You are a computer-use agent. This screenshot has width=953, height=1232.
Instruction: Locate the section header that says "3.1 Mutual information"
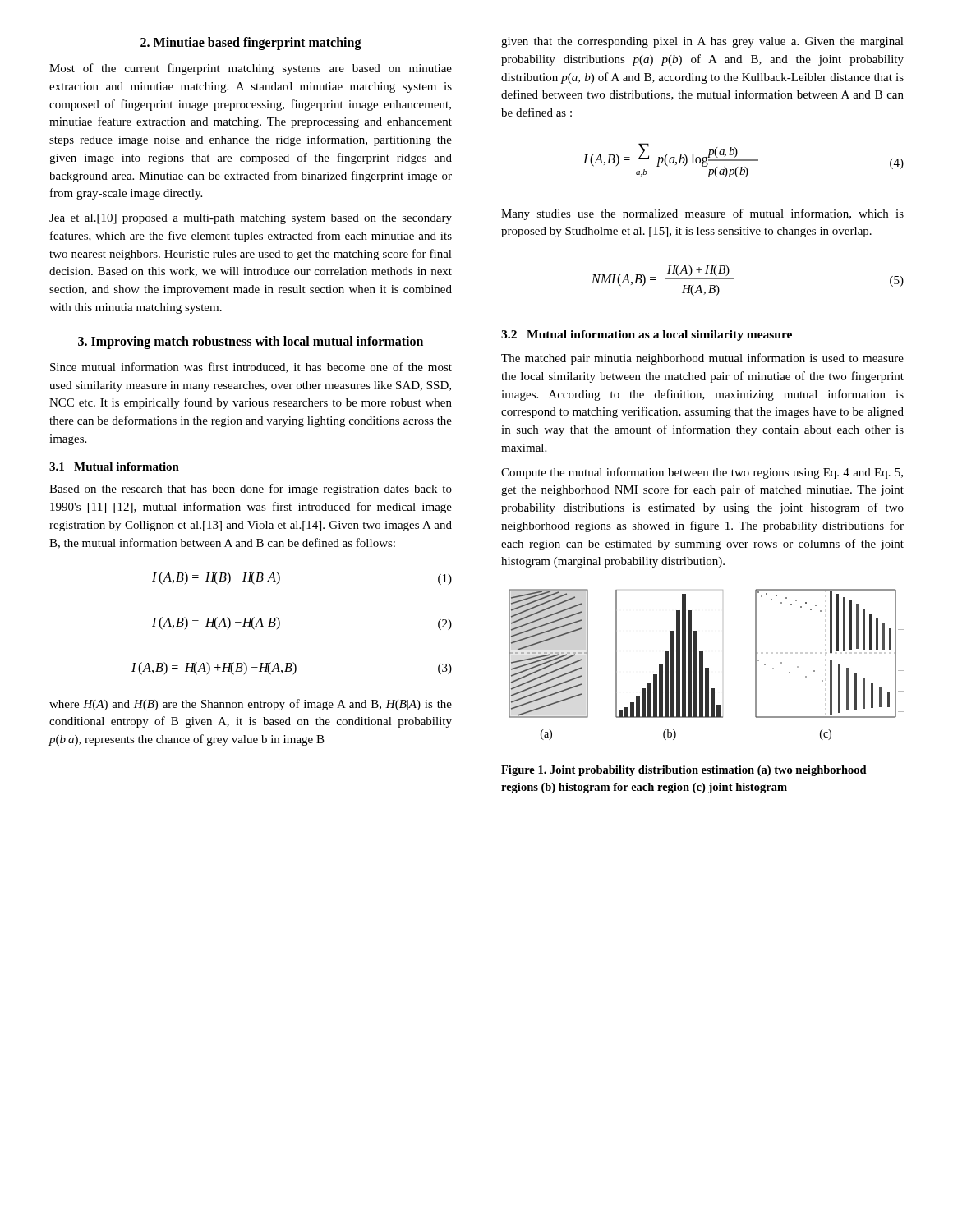[114, 466]
